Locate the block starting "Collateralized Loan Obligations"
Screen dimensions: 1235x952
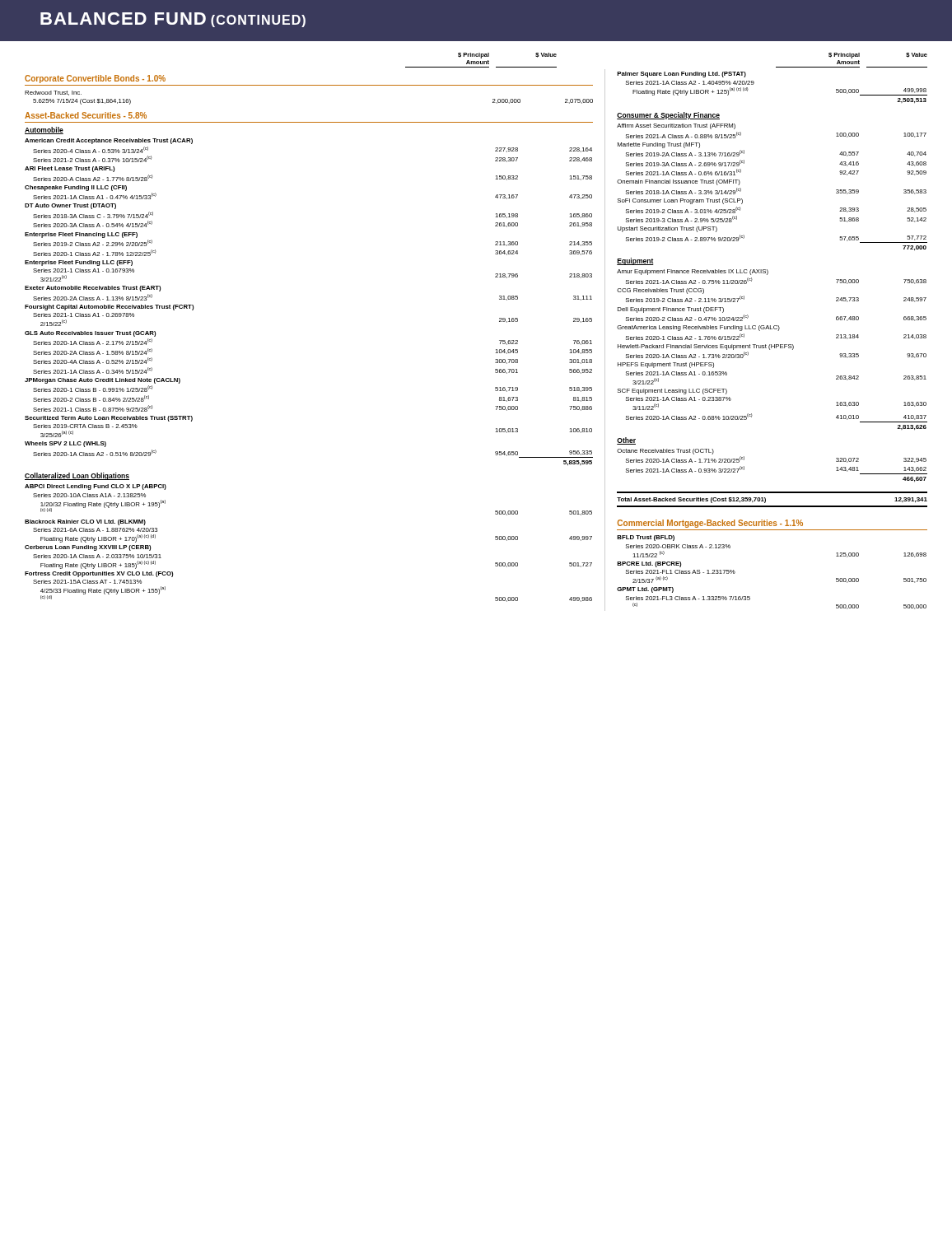(x=77, y=476)
